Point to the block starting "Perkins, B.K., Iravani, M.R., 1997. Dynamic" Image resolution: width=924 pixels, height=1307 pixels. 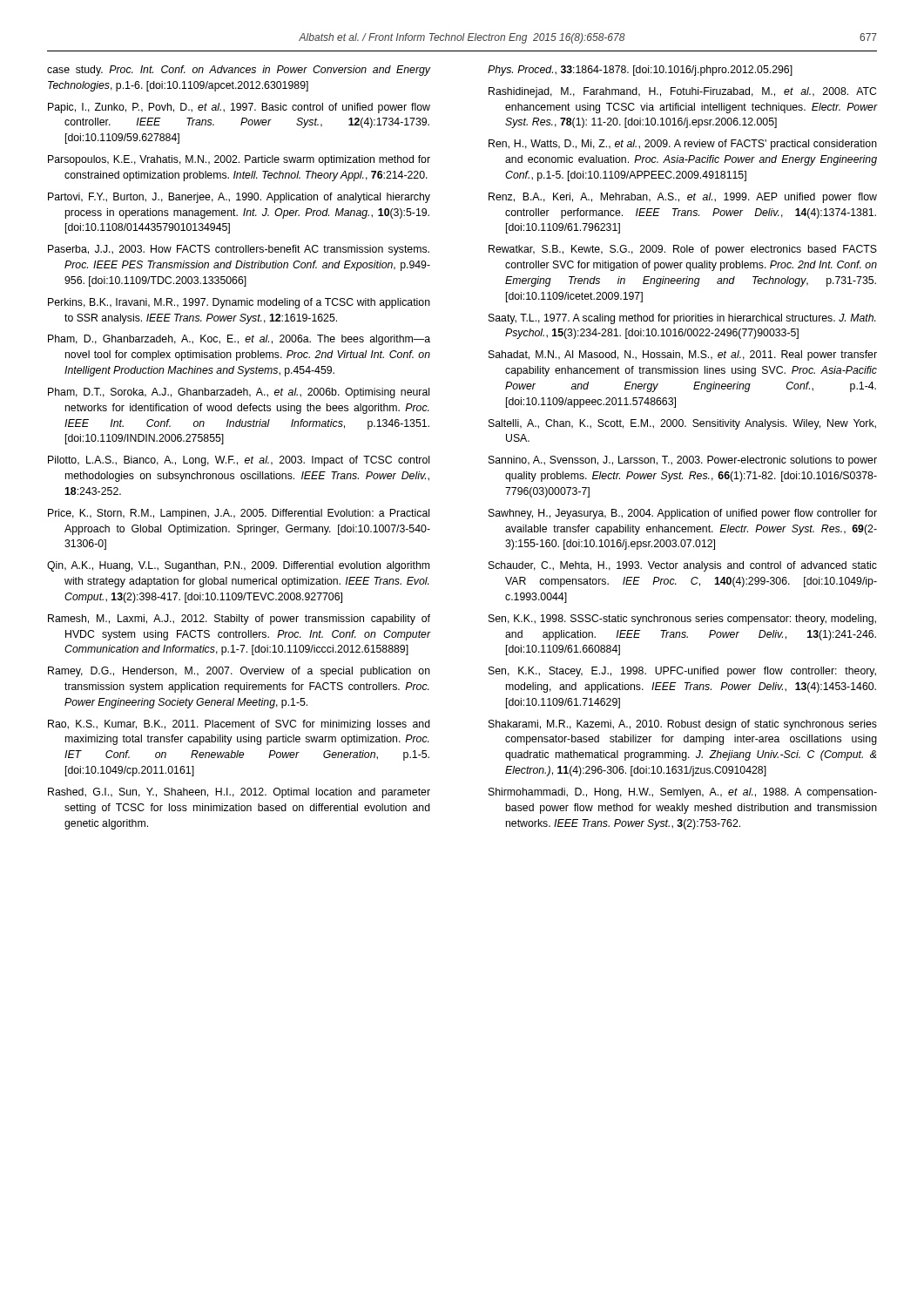pos(239,310)
